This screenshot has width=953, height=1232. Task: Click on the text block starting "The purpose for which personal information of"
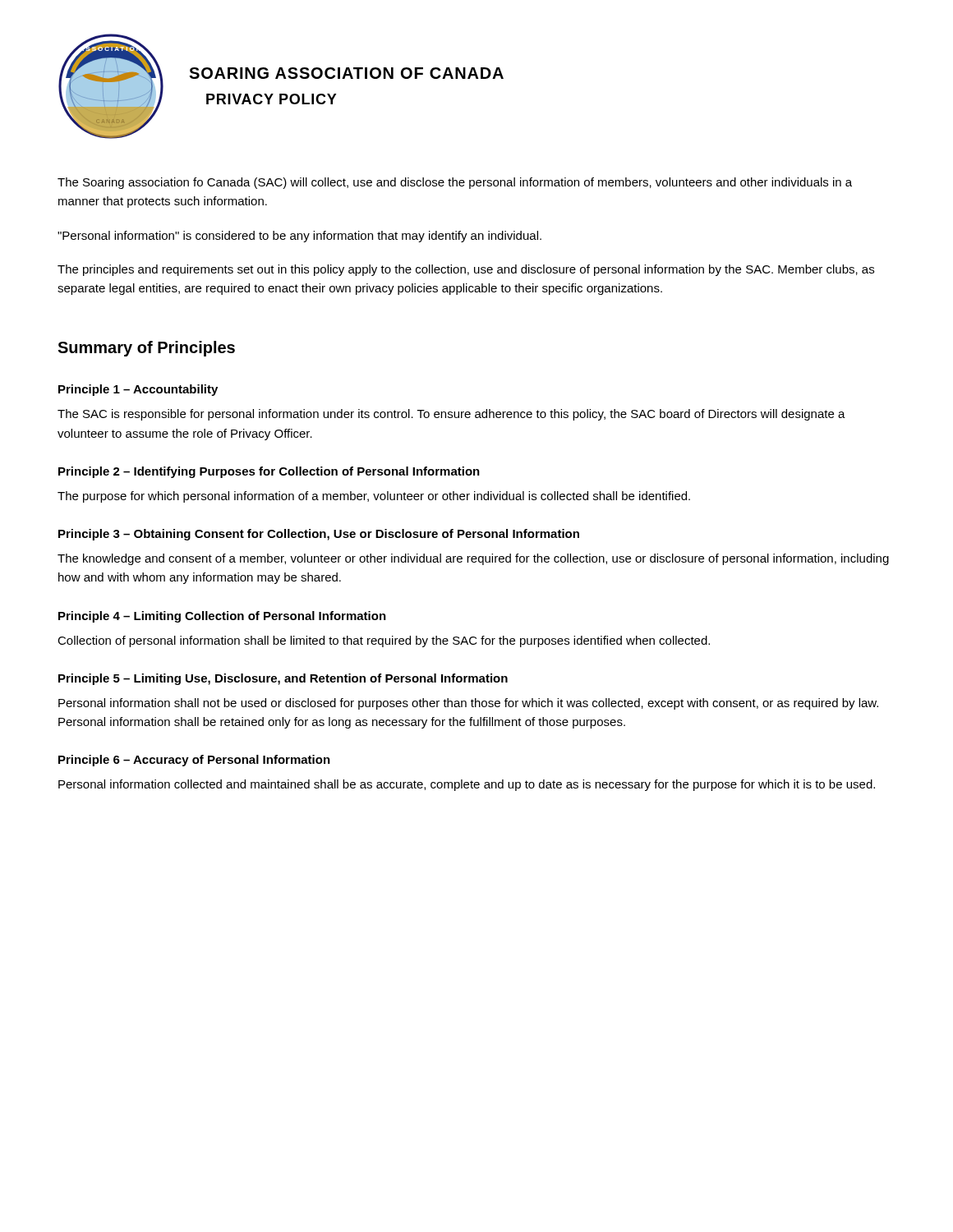(374, 495)
